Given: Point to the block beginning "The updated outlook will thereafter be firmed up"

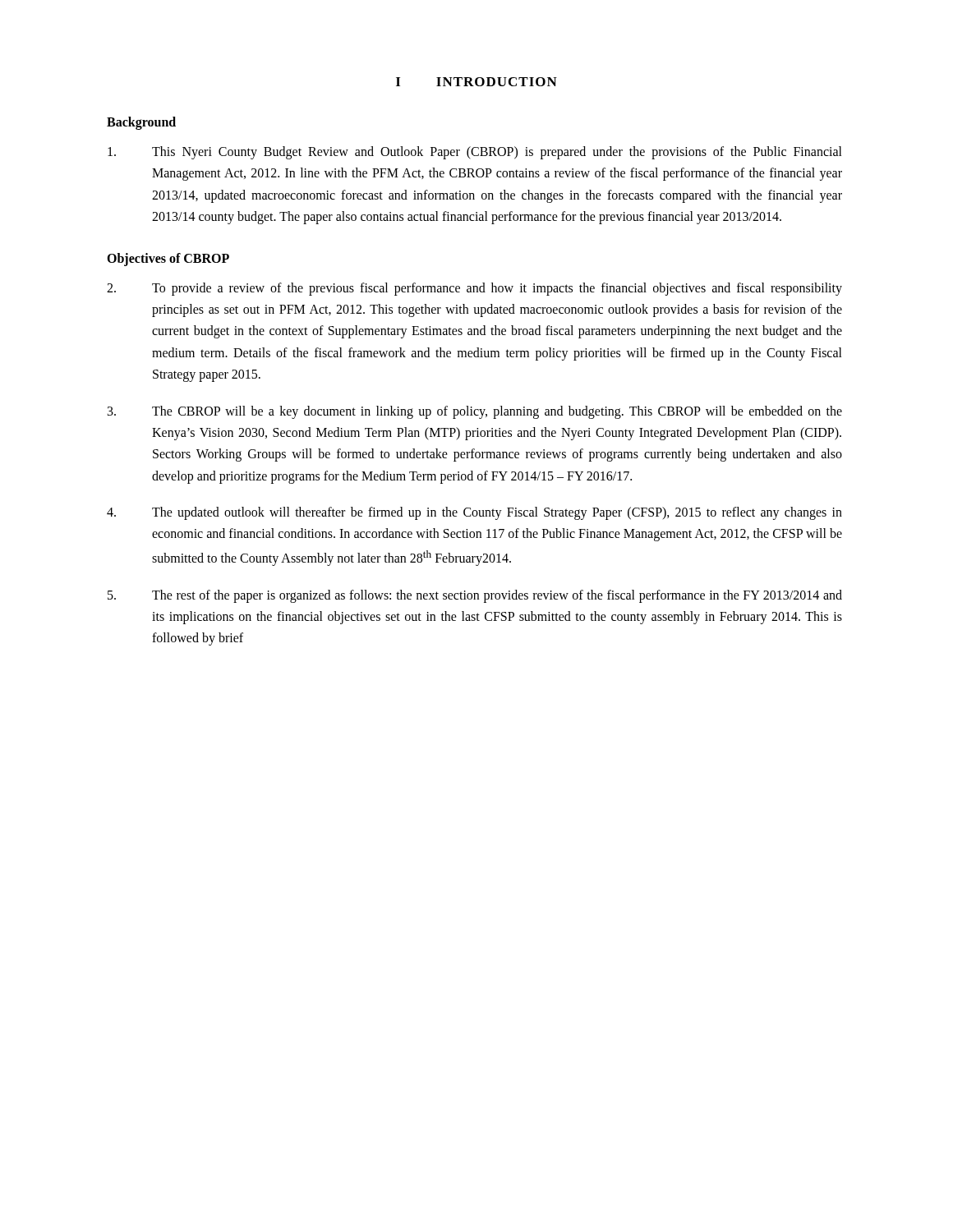Looking at the screenshot, I should [x=474, y=536].
